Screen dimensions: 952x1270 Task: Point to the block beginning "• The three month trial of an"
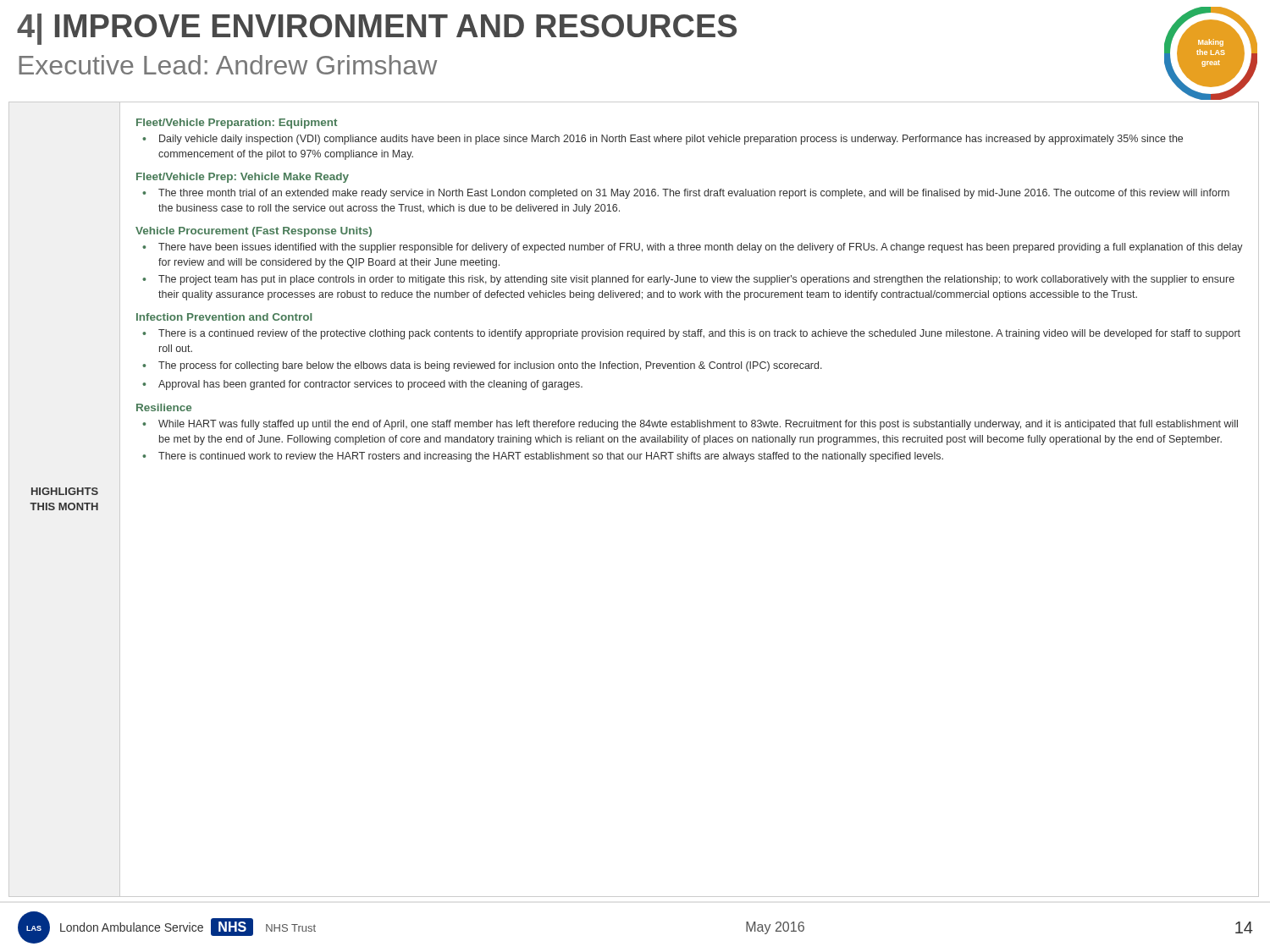[693, 201]
